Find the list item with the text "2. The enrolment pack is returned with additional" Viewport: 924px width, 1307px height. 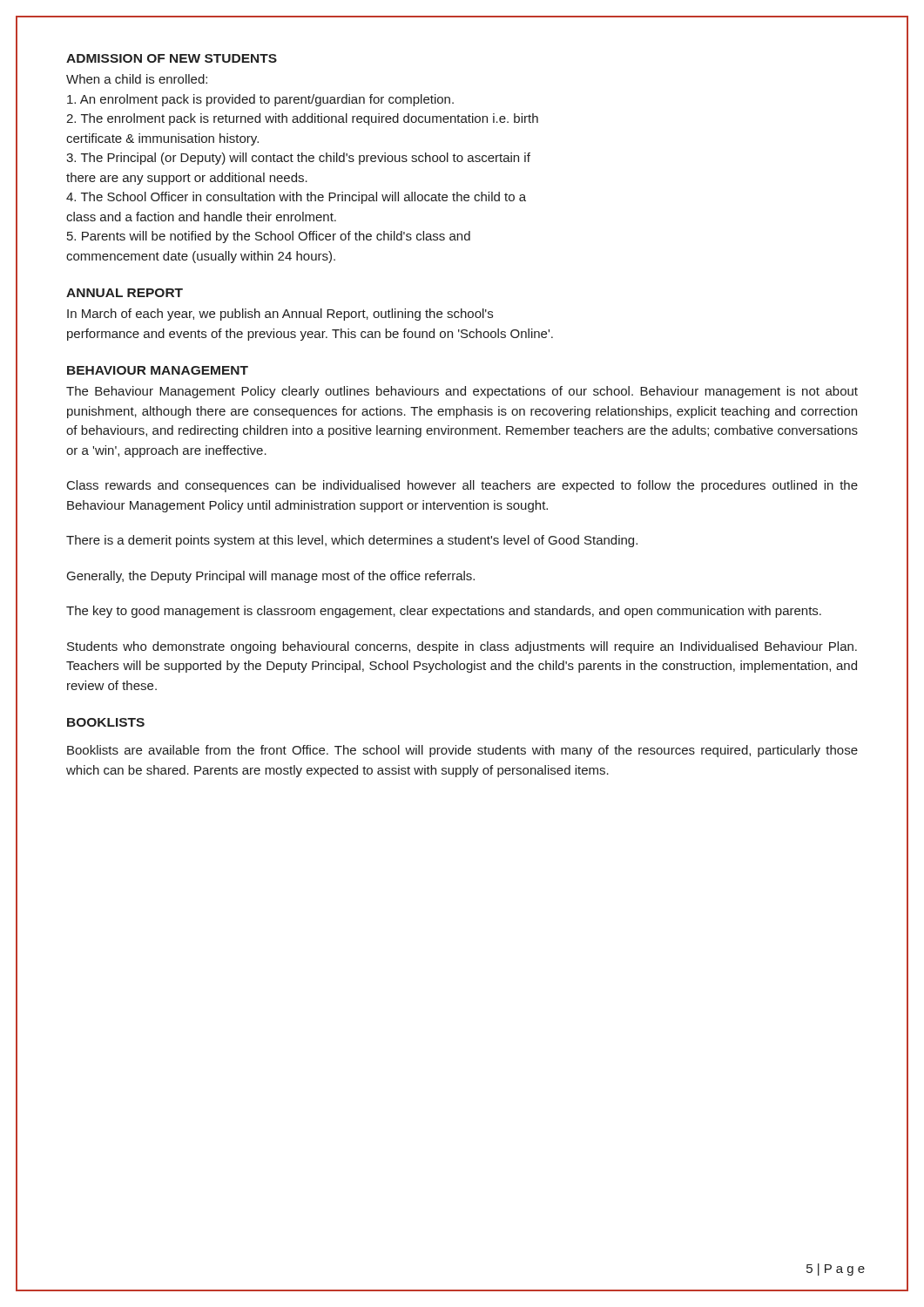point(302,128)
